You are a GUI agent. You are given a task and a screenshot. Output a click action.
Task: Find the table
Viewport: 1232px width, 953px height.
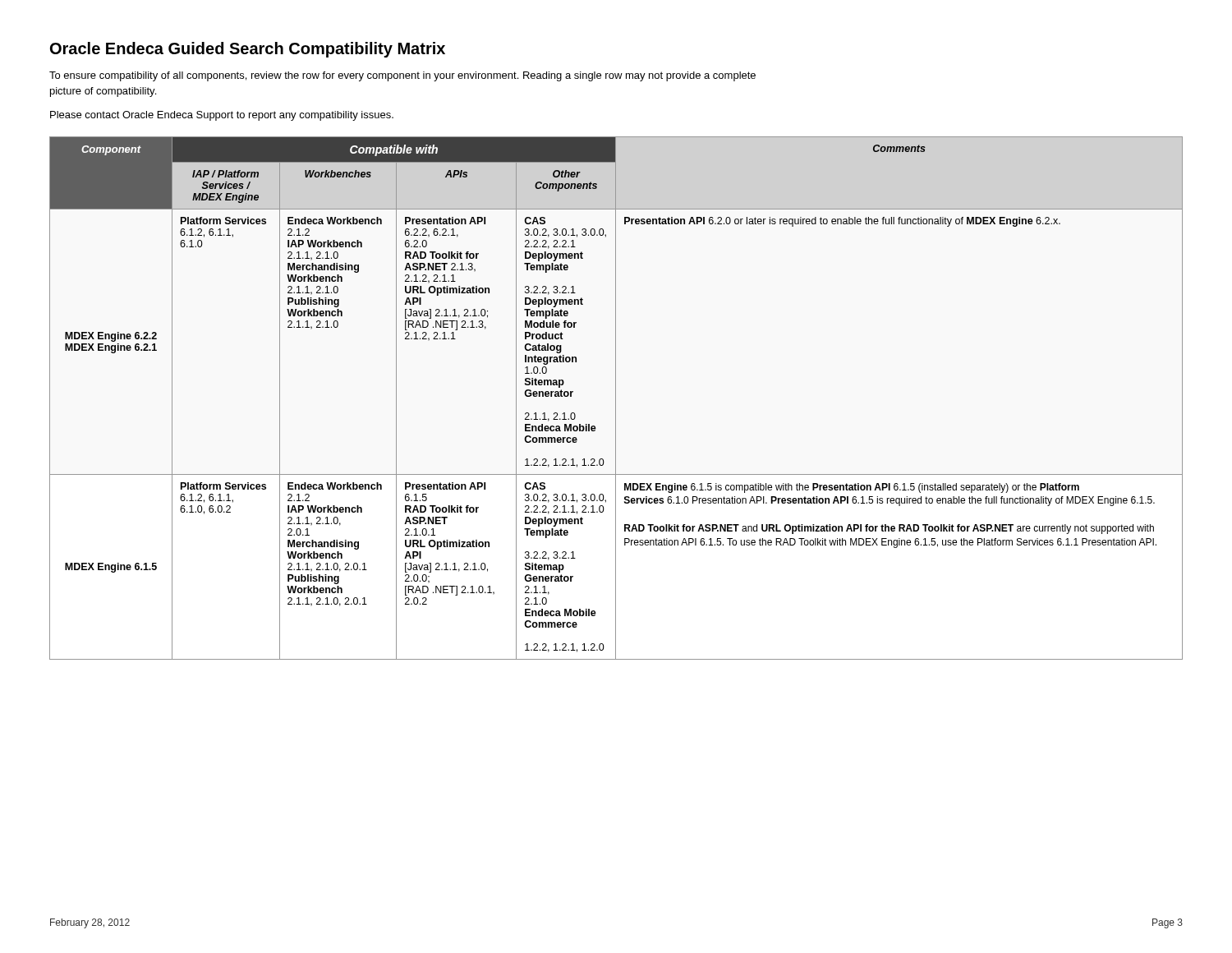pos(616,398)
